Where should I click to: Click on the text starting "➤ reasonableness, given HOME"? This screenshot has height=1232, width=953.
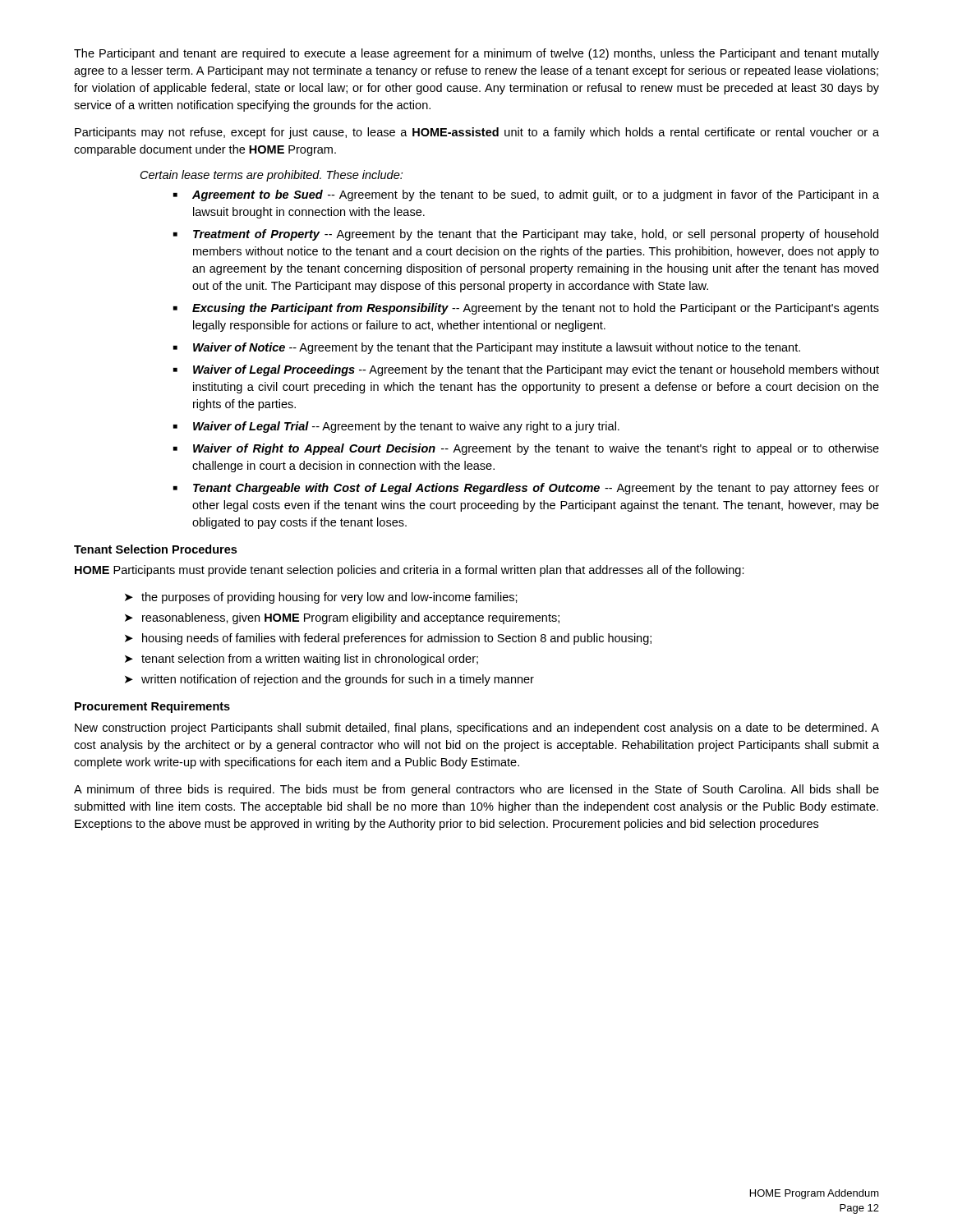(501, 618)
